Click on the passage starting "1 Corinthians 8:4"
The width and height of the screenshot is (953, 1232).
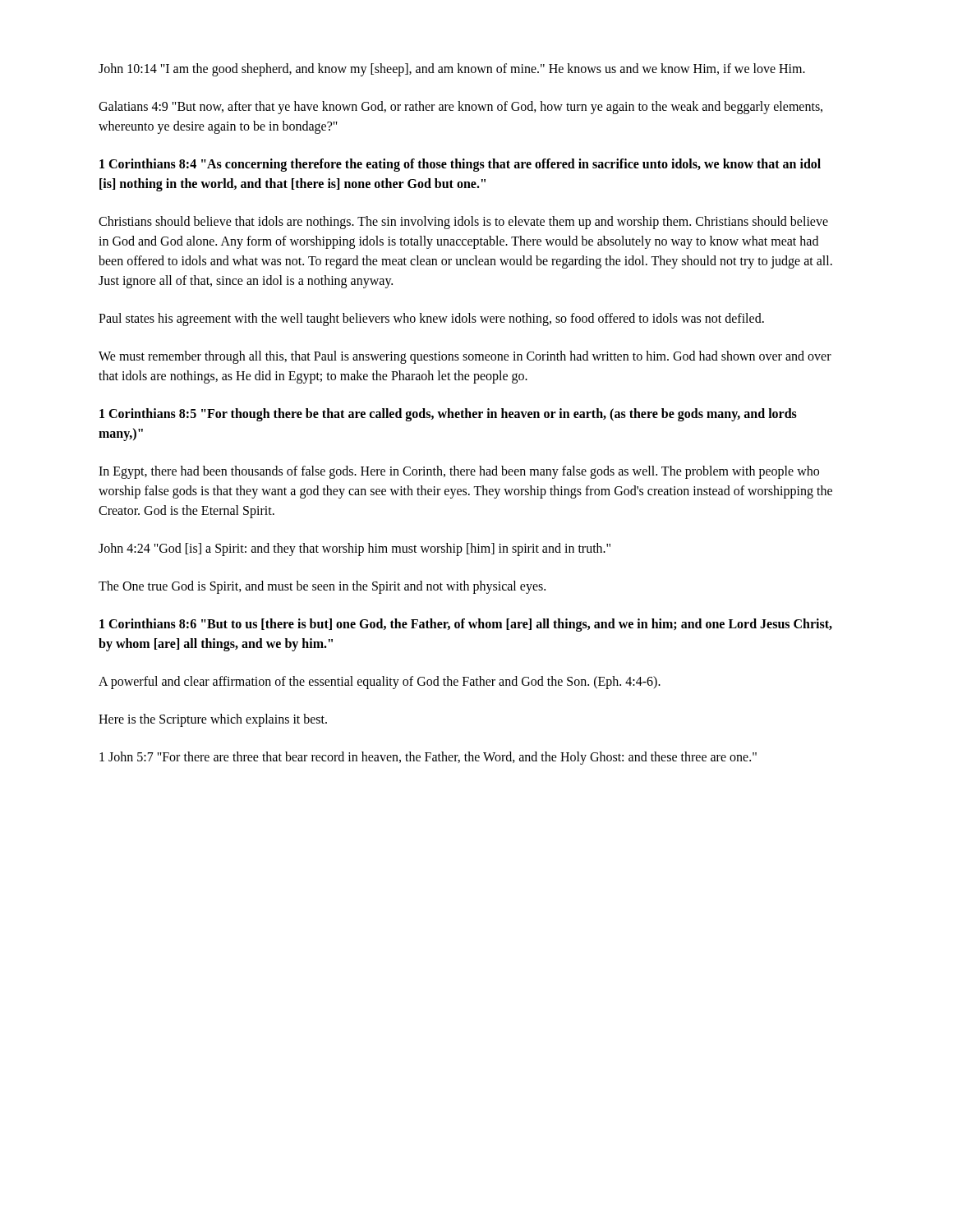(x=460, y=174)
